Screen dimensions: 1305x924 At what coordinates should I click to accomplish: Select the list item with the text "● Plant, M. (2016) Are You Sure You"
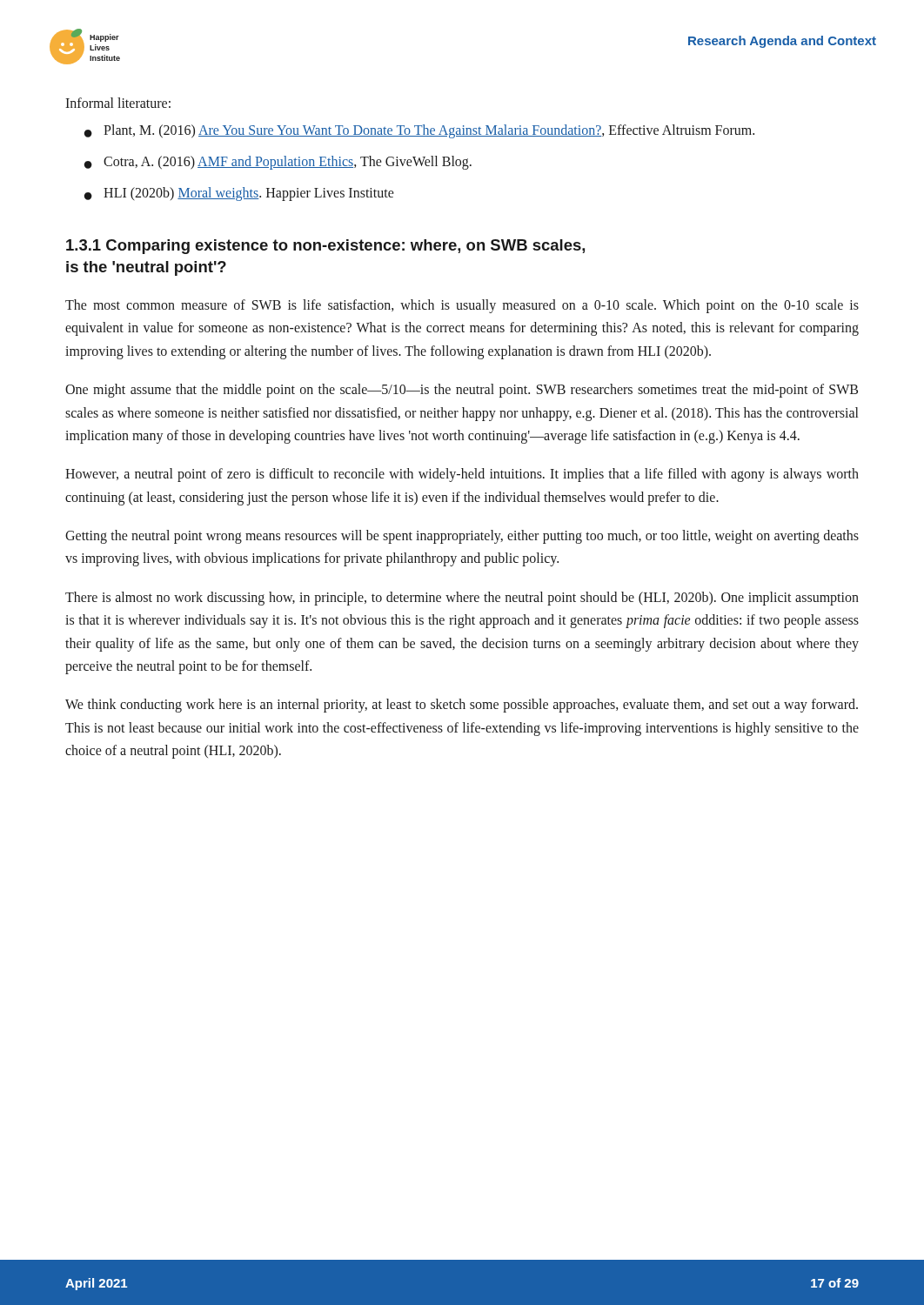pos(419,132)
